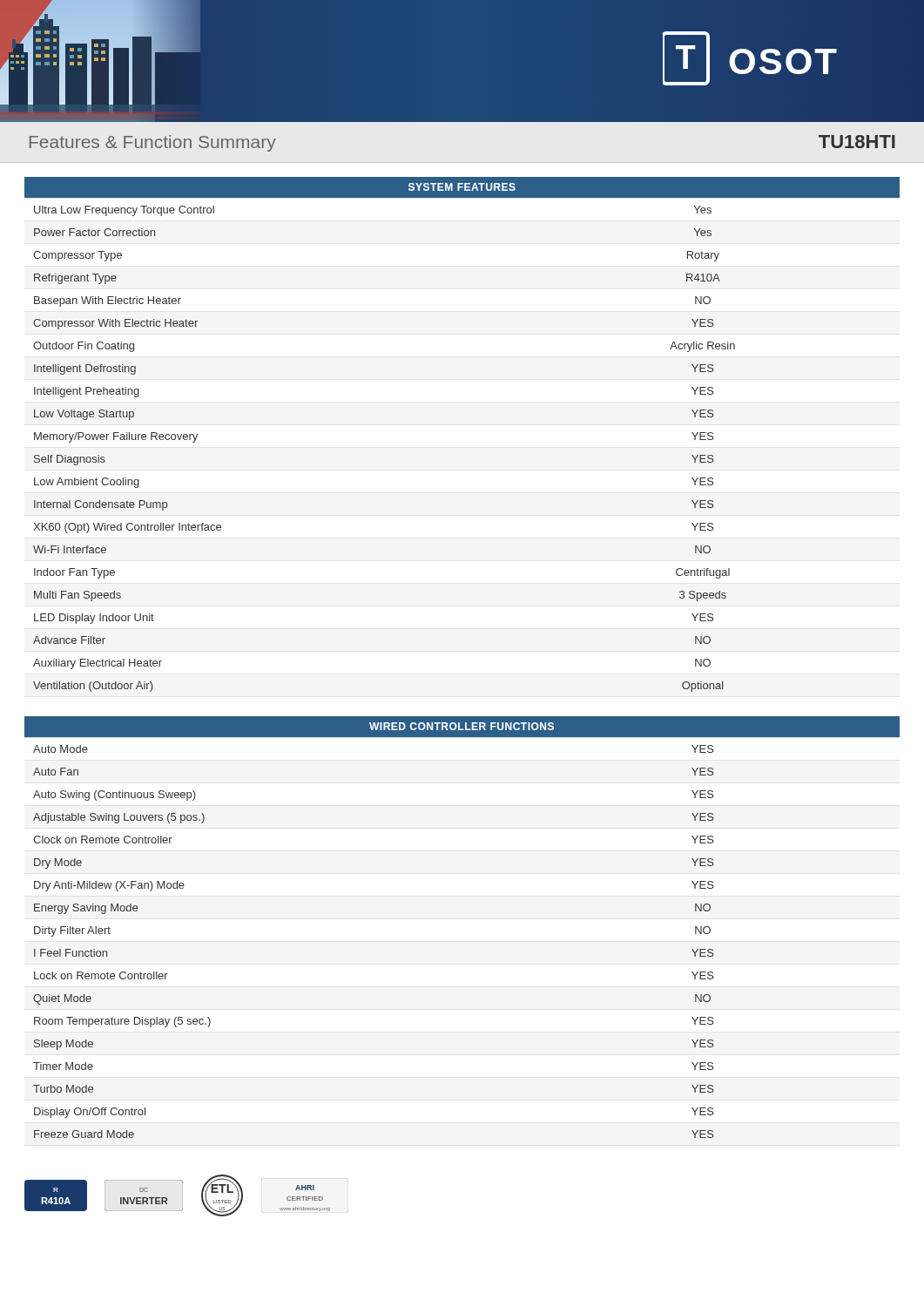Screen dimensions: 1307x924
Task: Find the table that mentions "Dry Anti-Mildew (X-Fan)"
Action: 462,931
